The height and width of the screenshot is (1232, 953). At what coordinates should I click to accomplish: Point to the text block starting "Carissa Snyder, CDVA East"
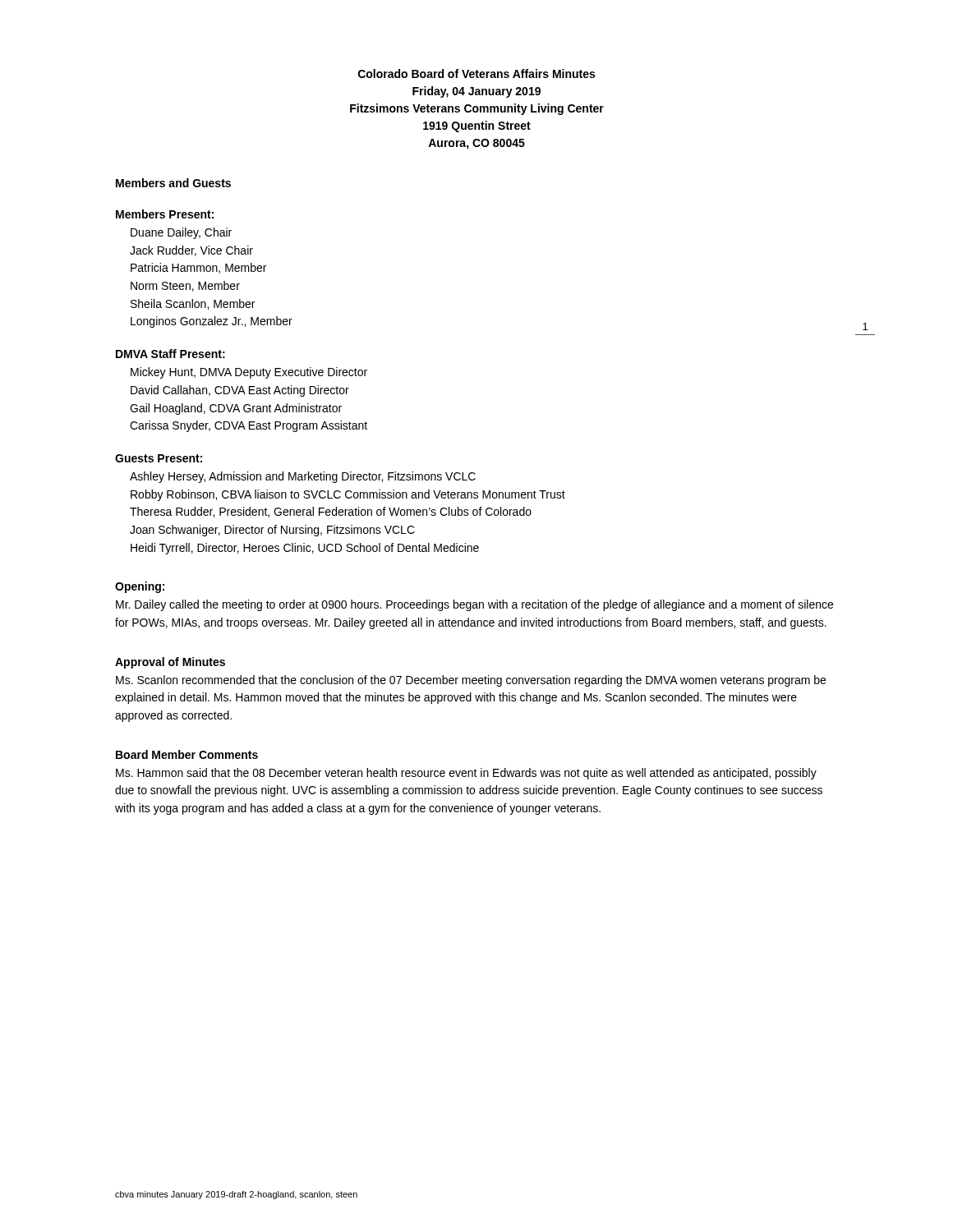249,426
